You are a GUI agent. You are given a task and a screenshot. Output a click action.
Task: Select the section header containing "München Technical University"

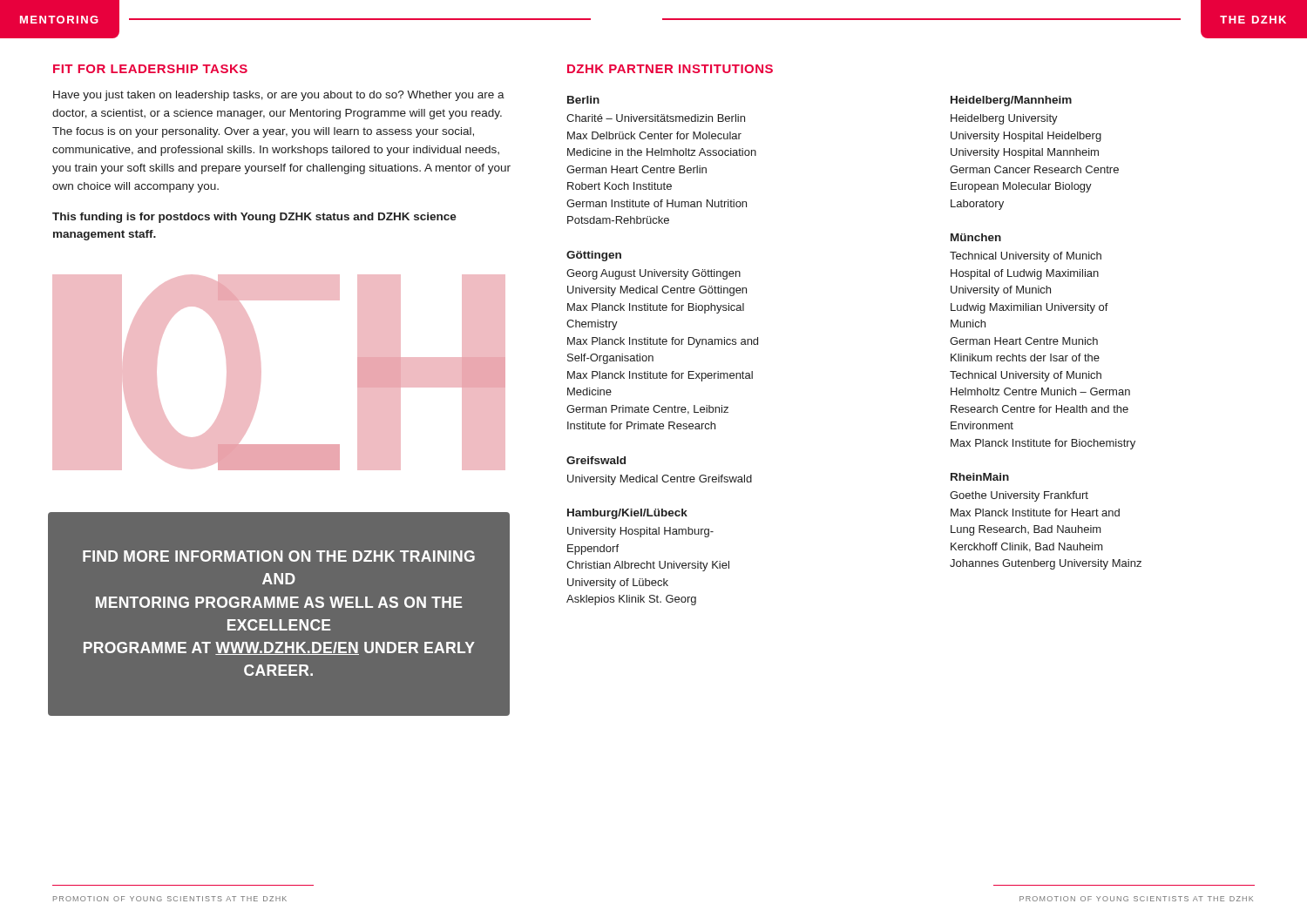(976, 237)
